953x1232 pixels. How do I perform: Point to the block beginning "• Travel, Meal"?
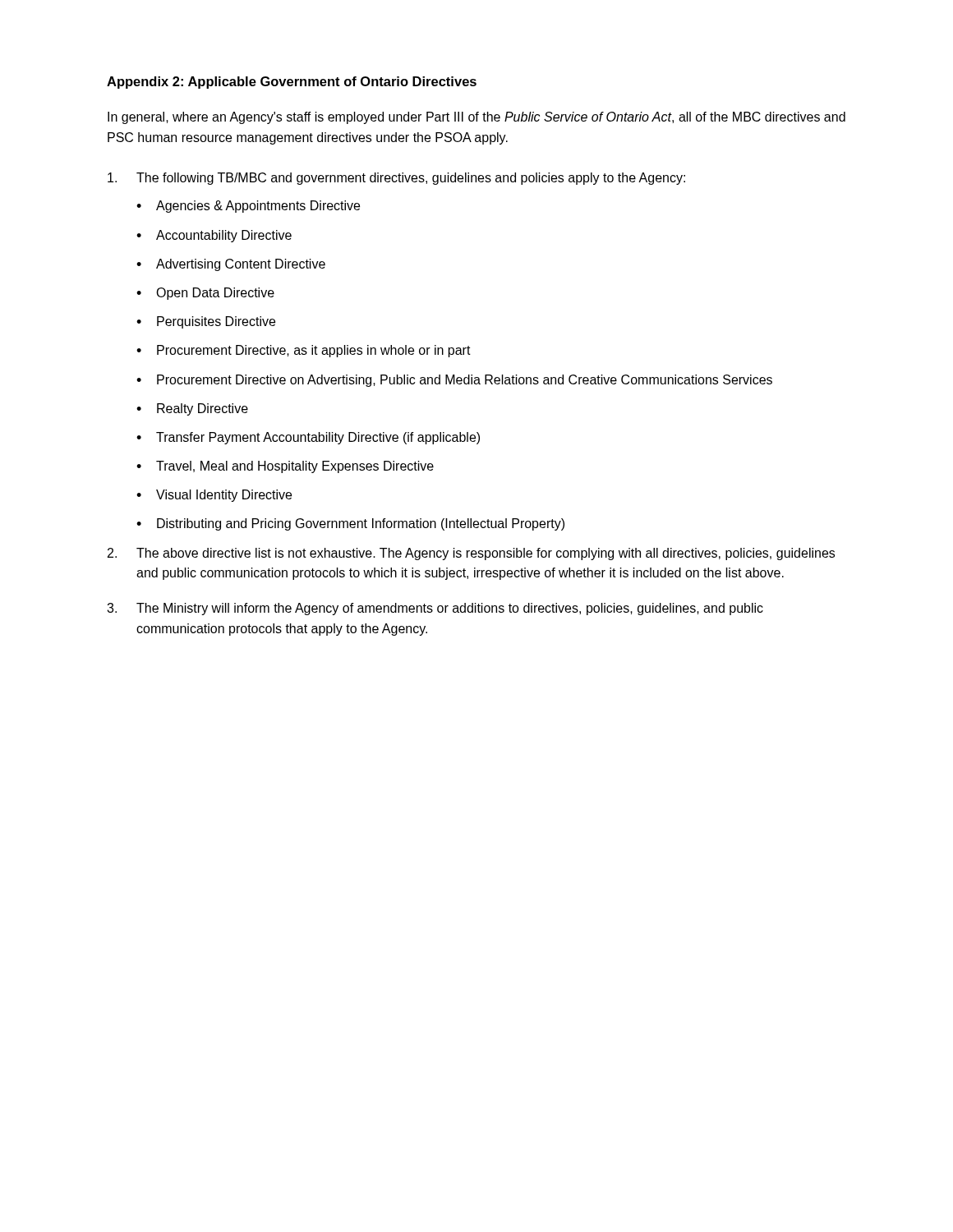[285, 467]
